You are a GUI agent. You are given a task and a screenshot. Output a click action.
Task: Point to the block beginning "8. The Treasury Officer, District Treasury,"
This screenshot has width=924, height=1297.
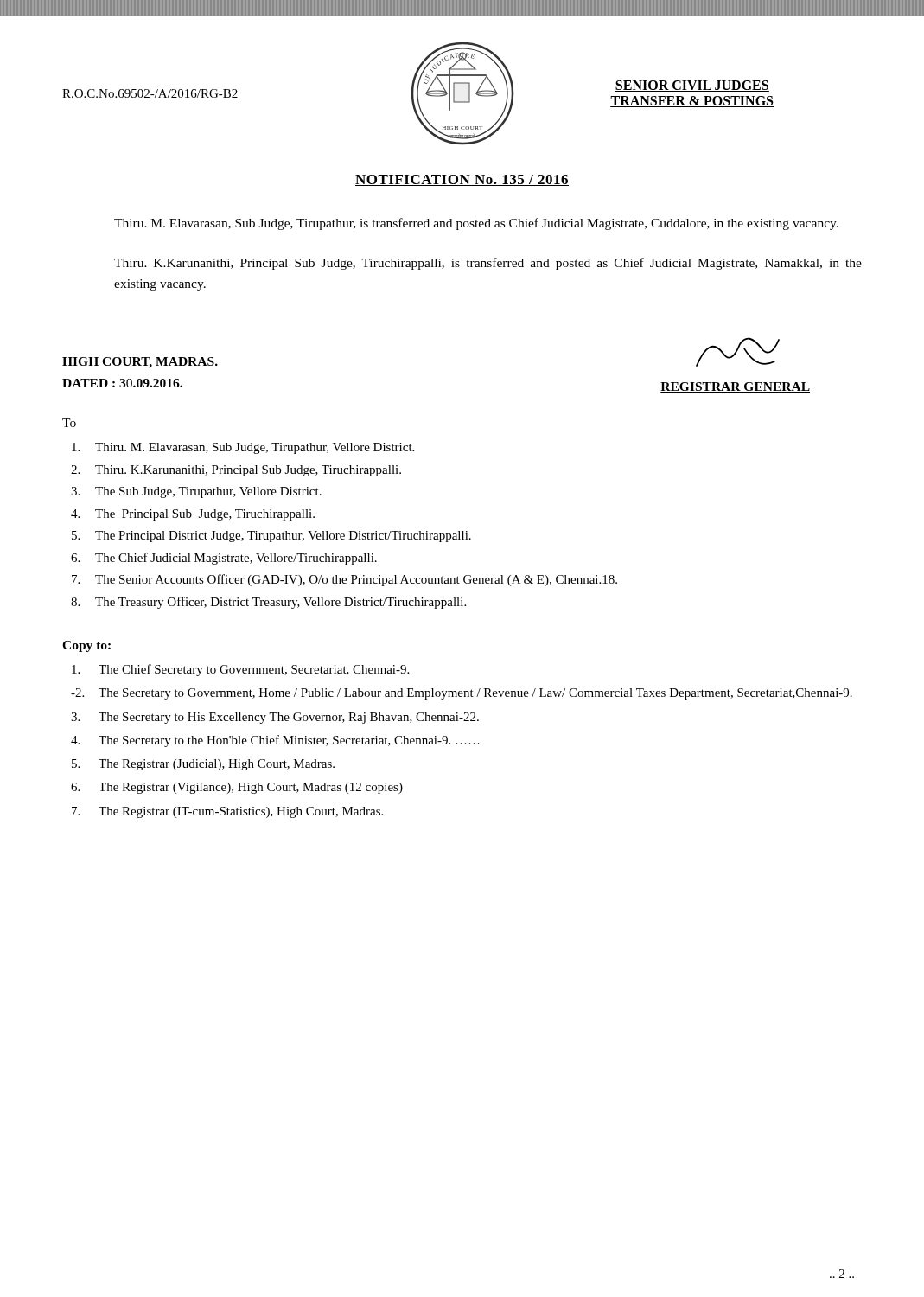[x=269, y=602]
